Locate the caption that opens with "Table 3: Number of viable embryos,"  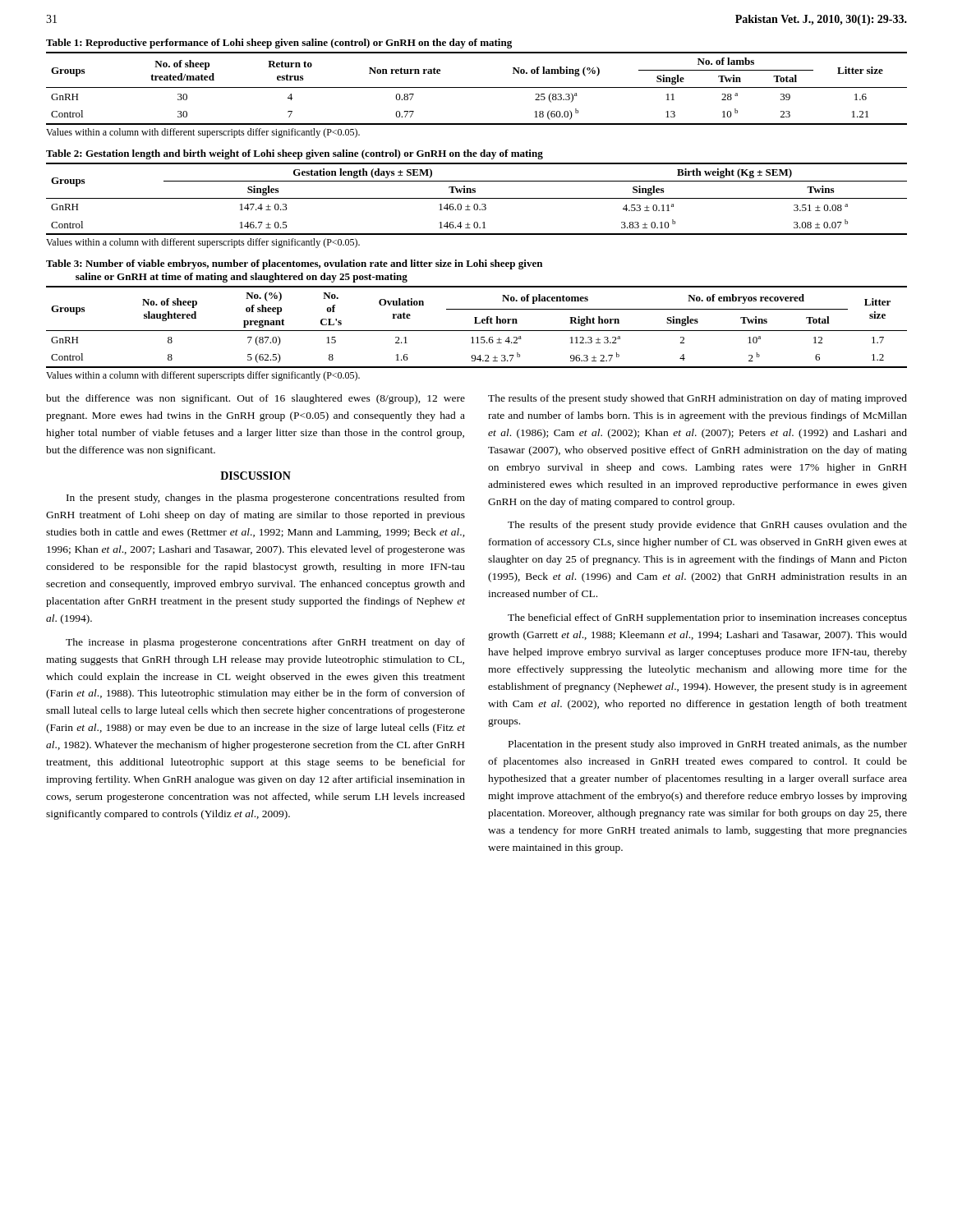click(x=294, y=270)
